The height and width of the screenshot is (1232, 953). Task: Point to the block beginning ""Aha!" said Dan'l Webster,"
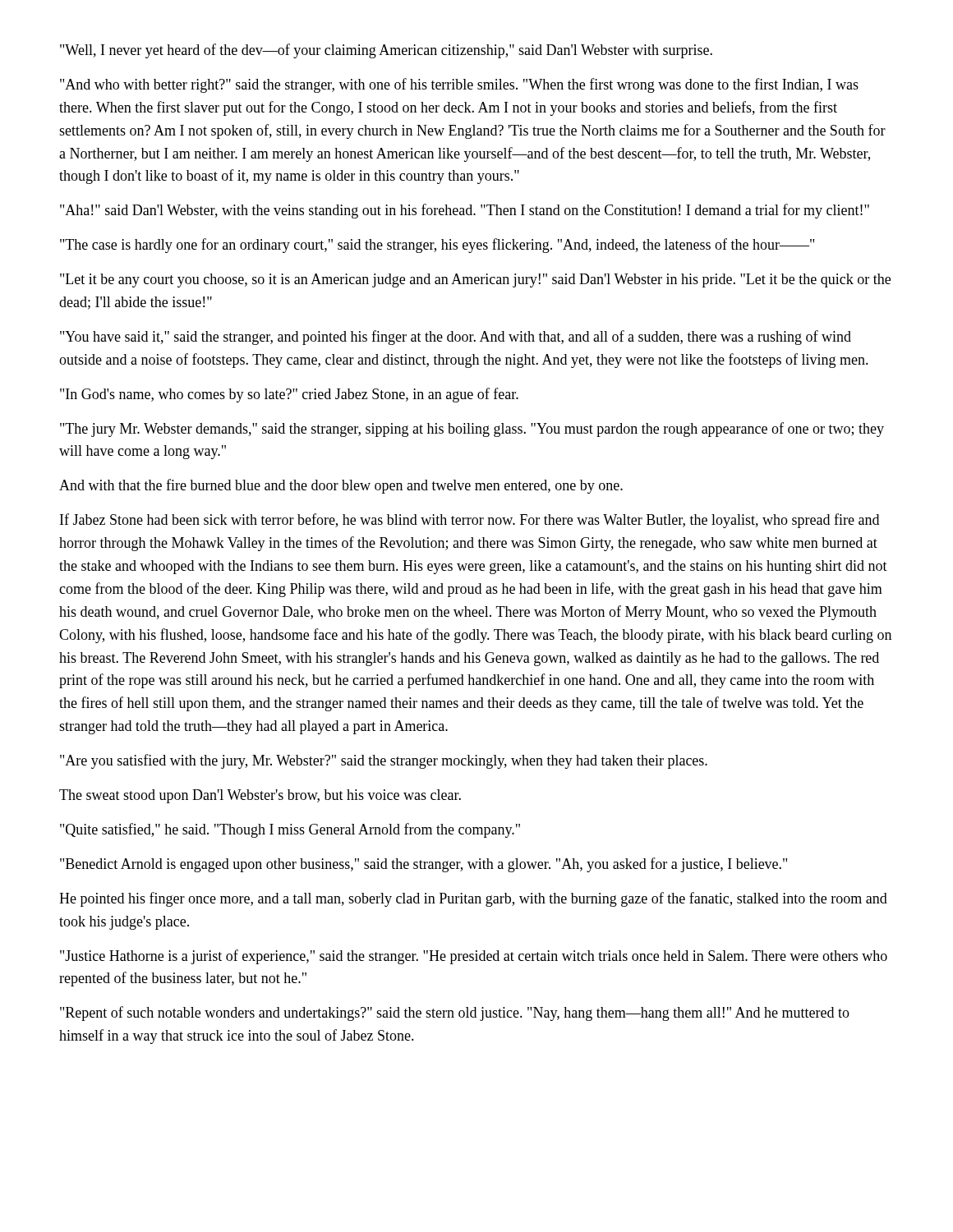(465, 211)
